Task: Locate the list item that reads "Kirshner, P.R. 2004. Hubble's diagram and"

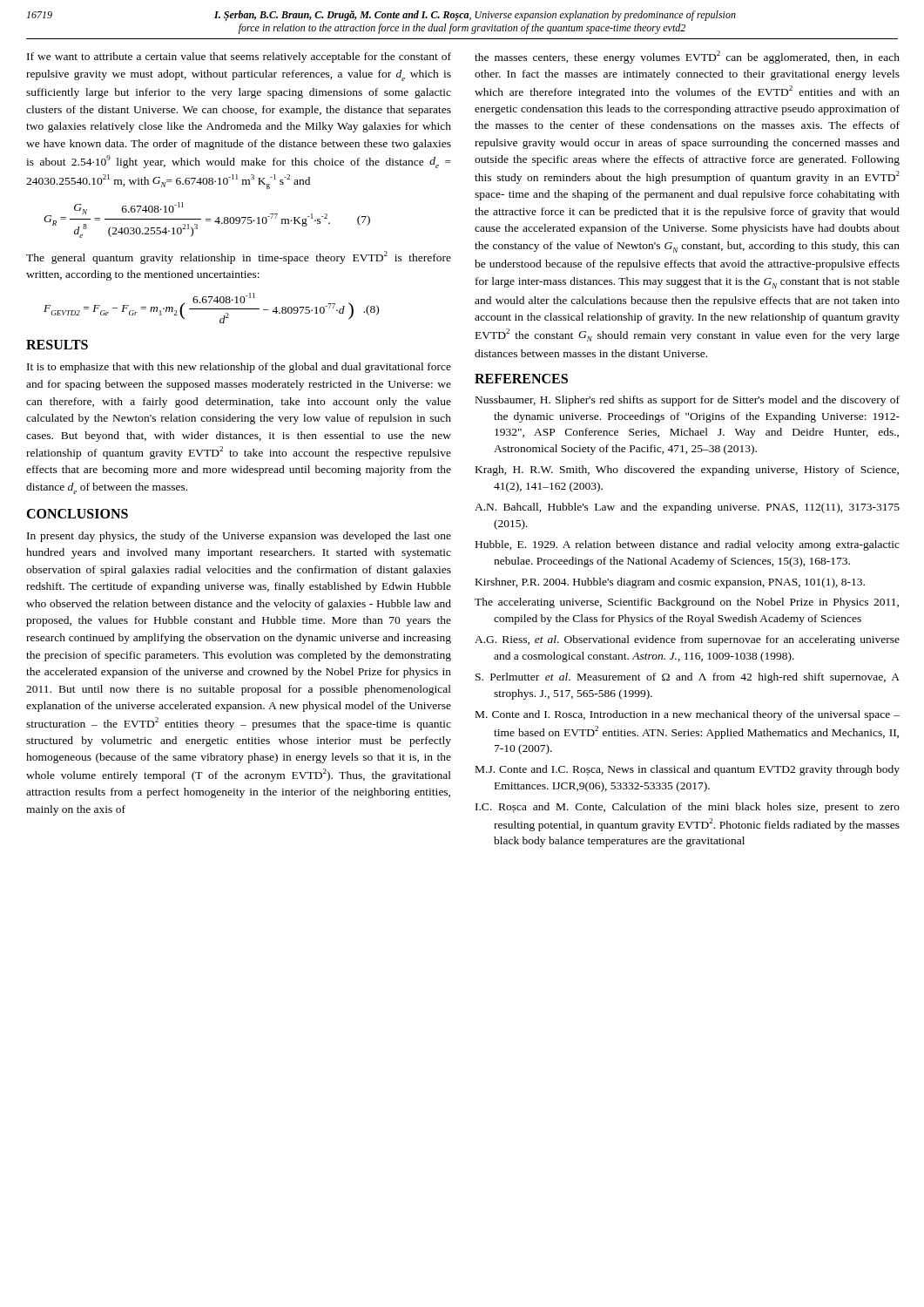Action: (x=687, y=582)
